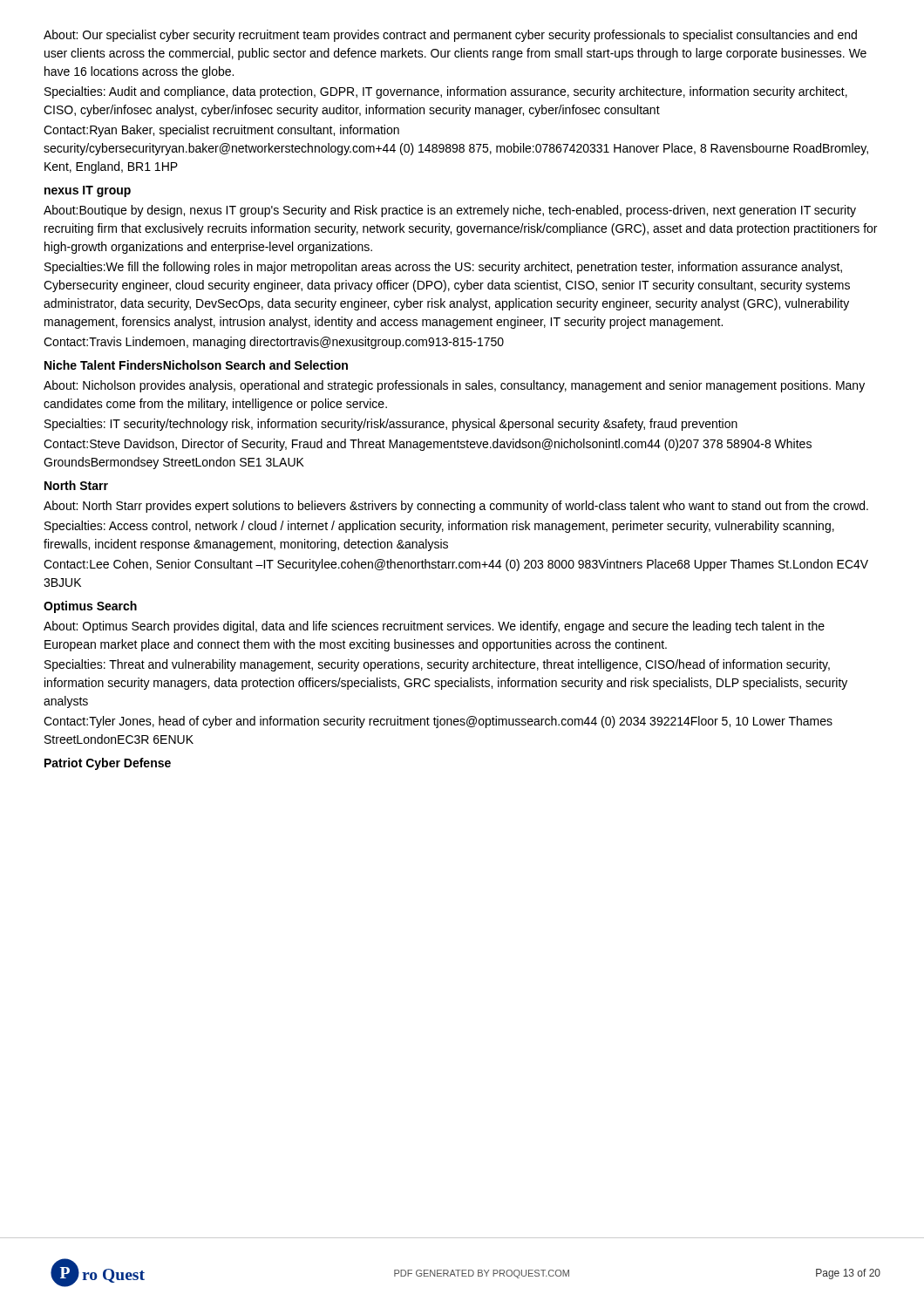Select the text block that reads "Specialties:We fill the"

[x=447, y=294]
